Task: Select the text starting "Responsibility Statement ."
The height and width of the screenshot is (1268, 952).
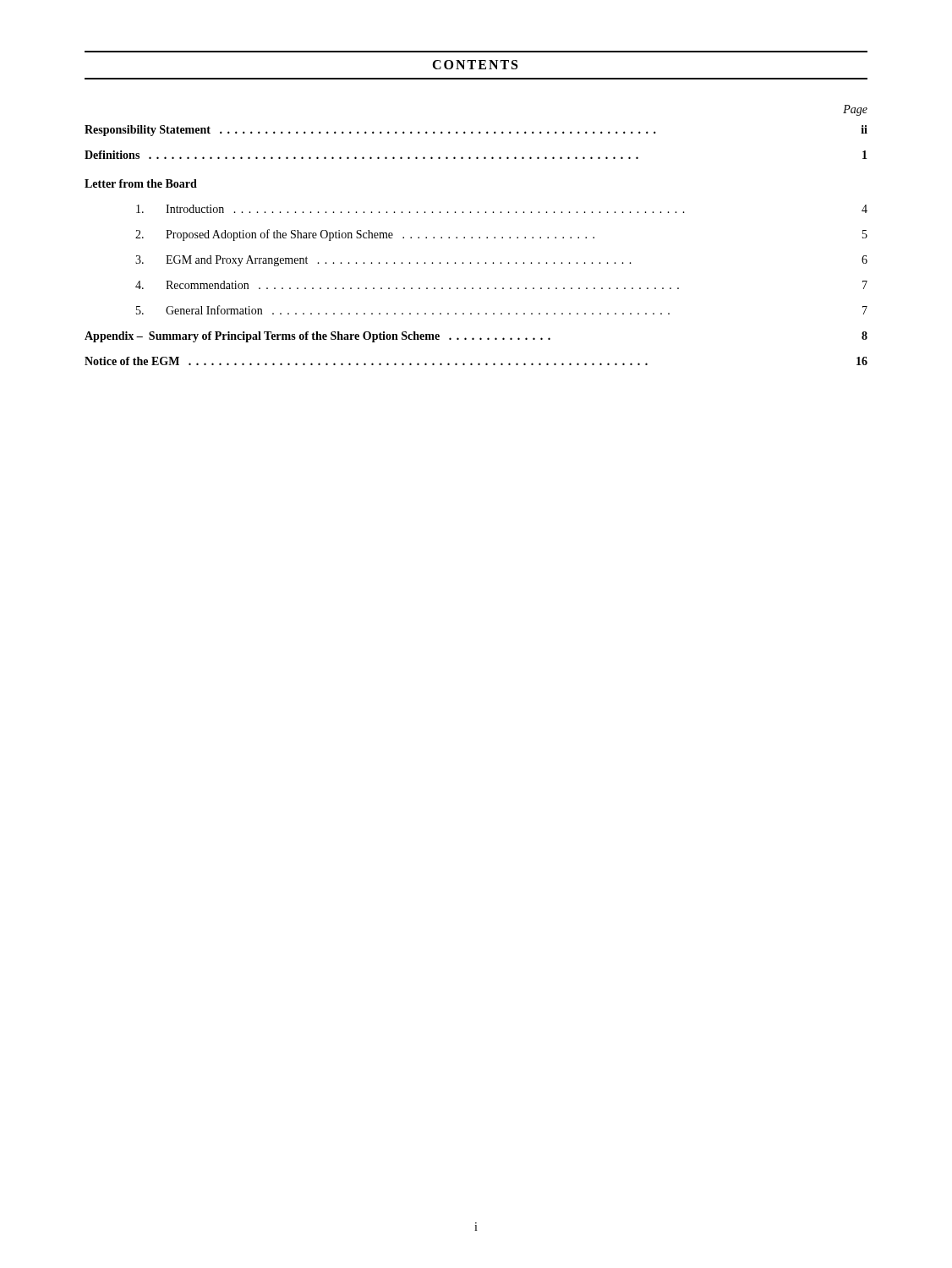Action: pos(476,130)
